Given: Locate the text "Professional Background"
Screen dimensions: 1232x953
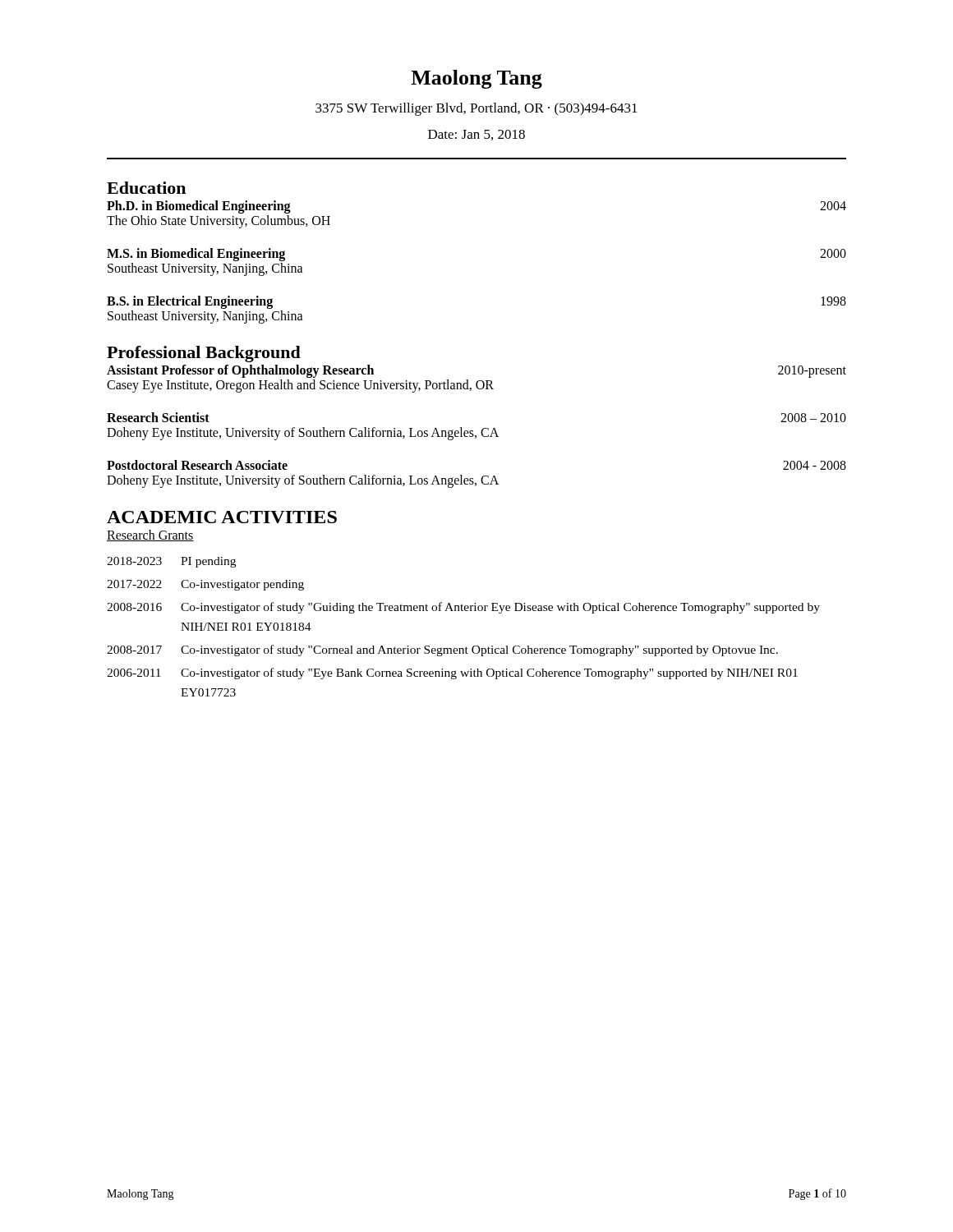Looking at the screenshot, I should pos(204,352).
